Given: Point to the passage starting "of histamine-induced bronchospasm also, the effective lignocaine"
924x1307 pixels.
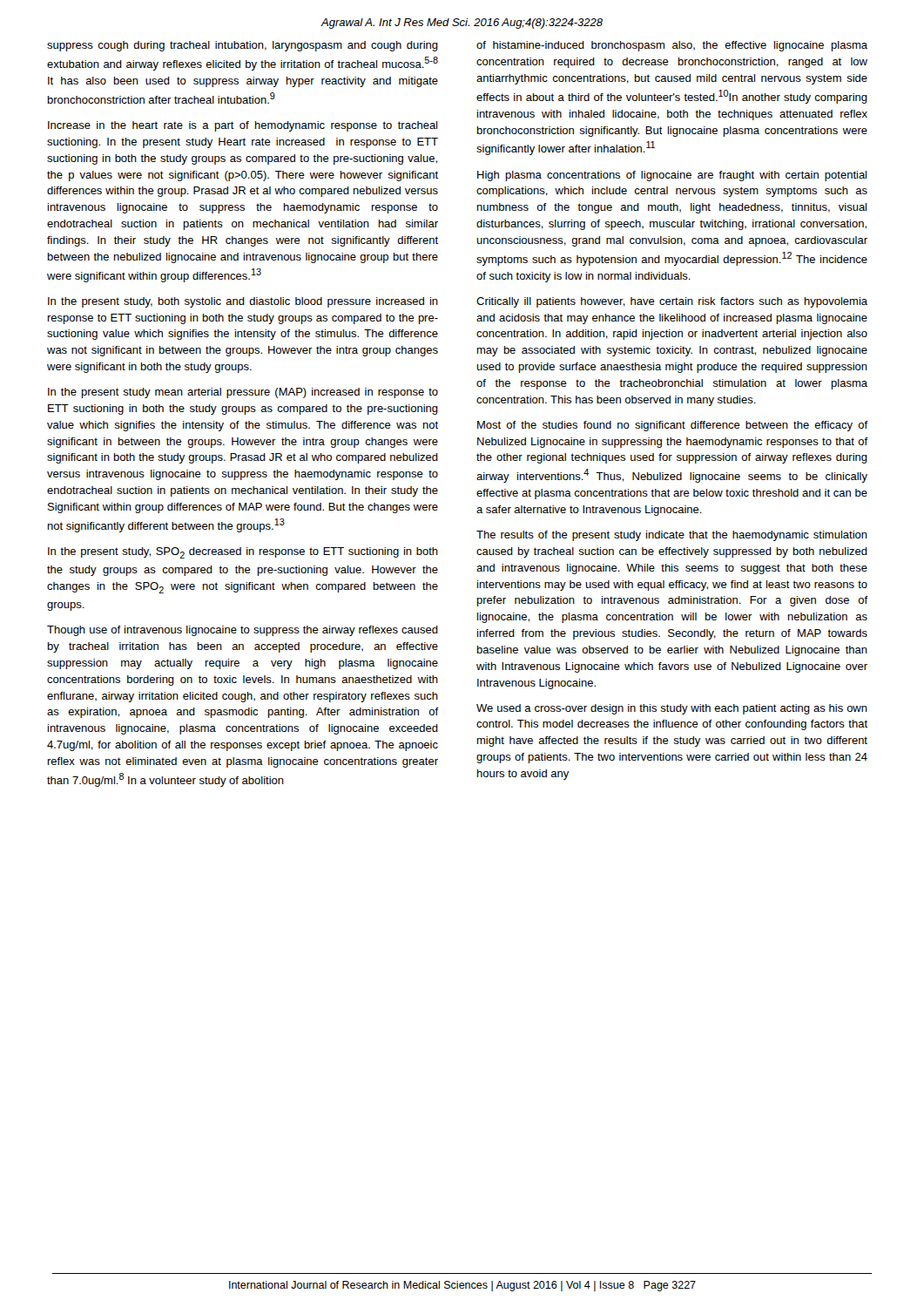Looking at the screenshot, I should coord(672,98).
